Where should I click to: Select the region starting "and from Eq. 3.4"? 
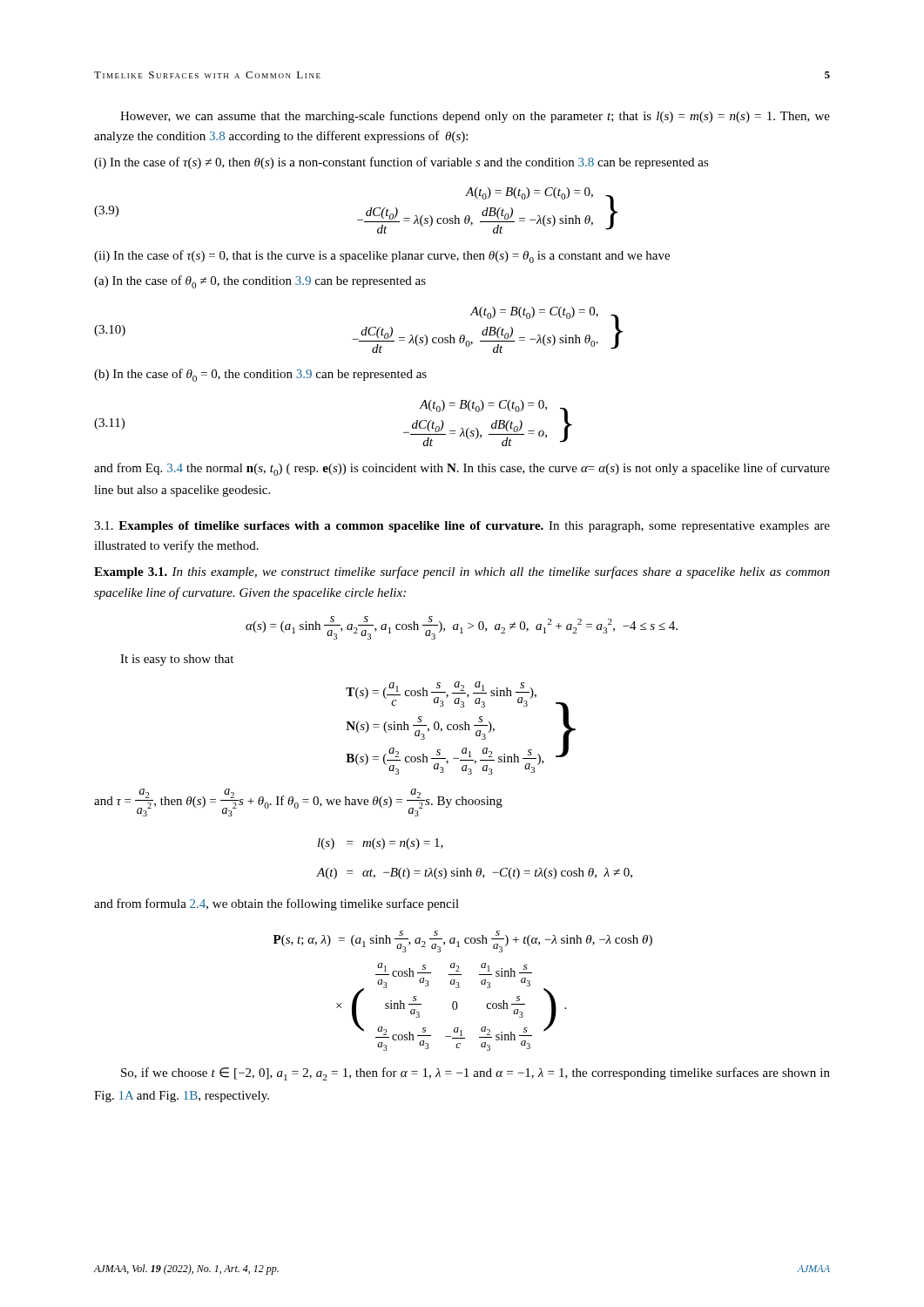(x=462, y=479)
